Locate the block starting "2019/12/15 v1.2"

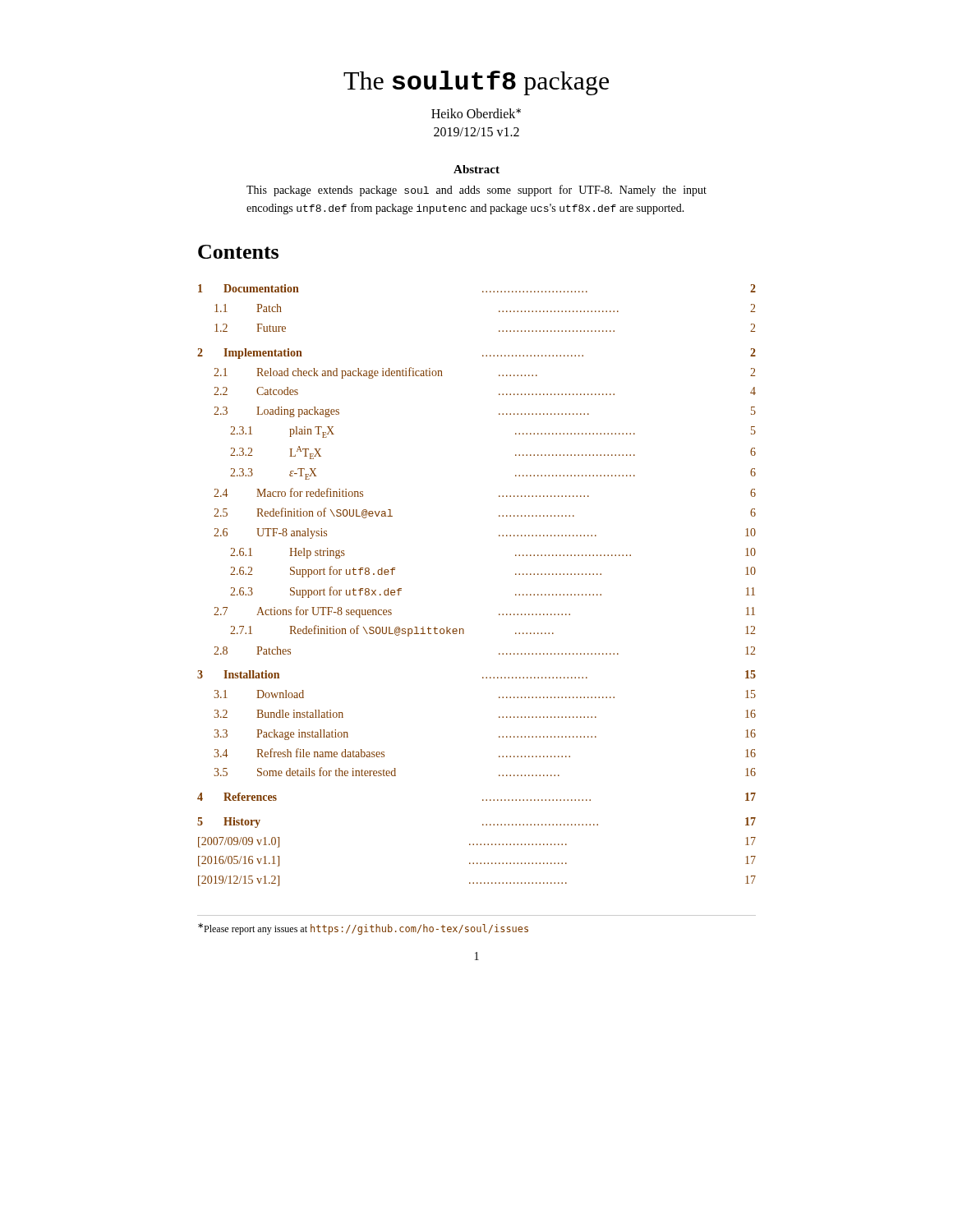point(476,132)
